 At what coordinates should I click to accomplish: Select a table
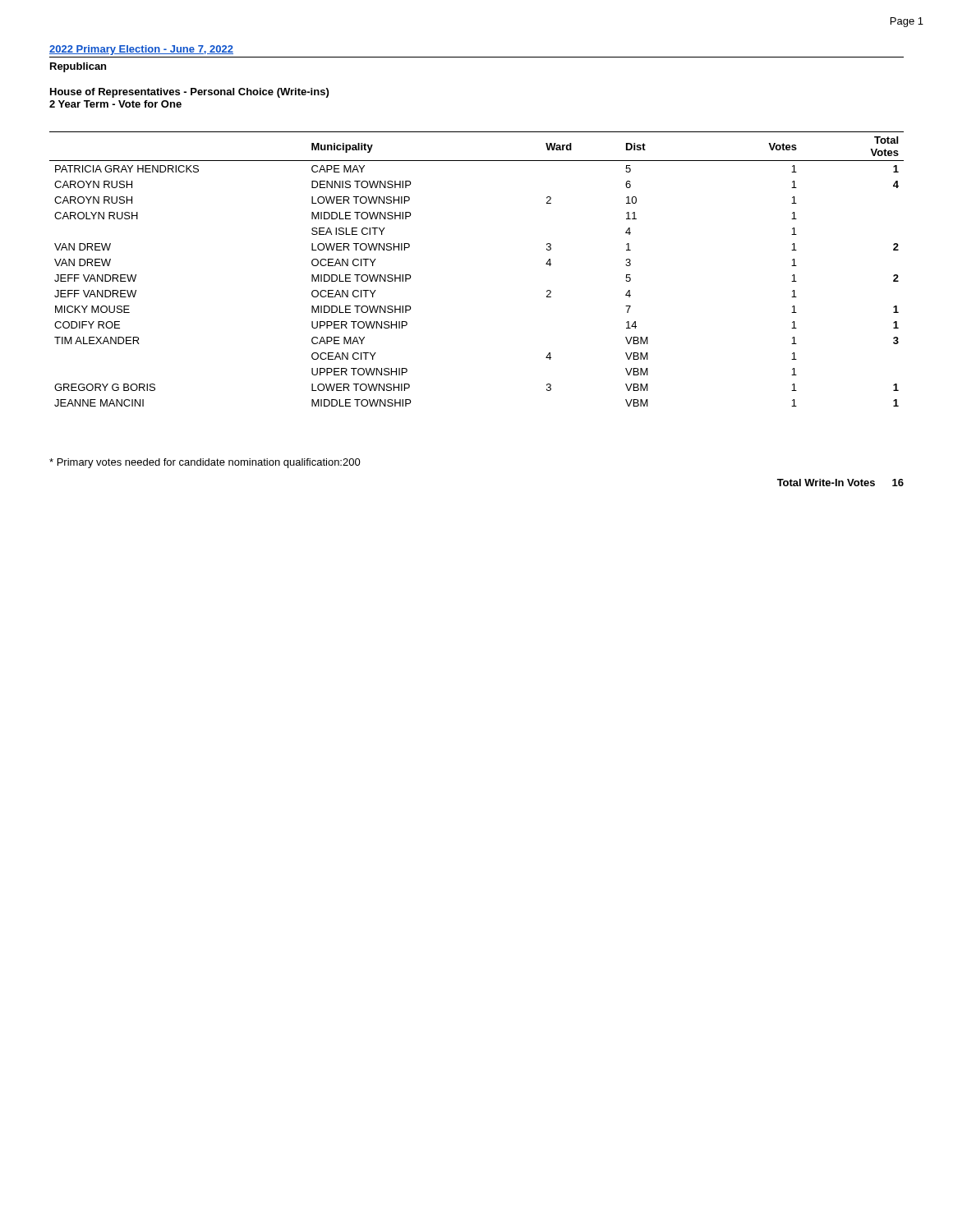pyautogui.click(x=476, y=271)
